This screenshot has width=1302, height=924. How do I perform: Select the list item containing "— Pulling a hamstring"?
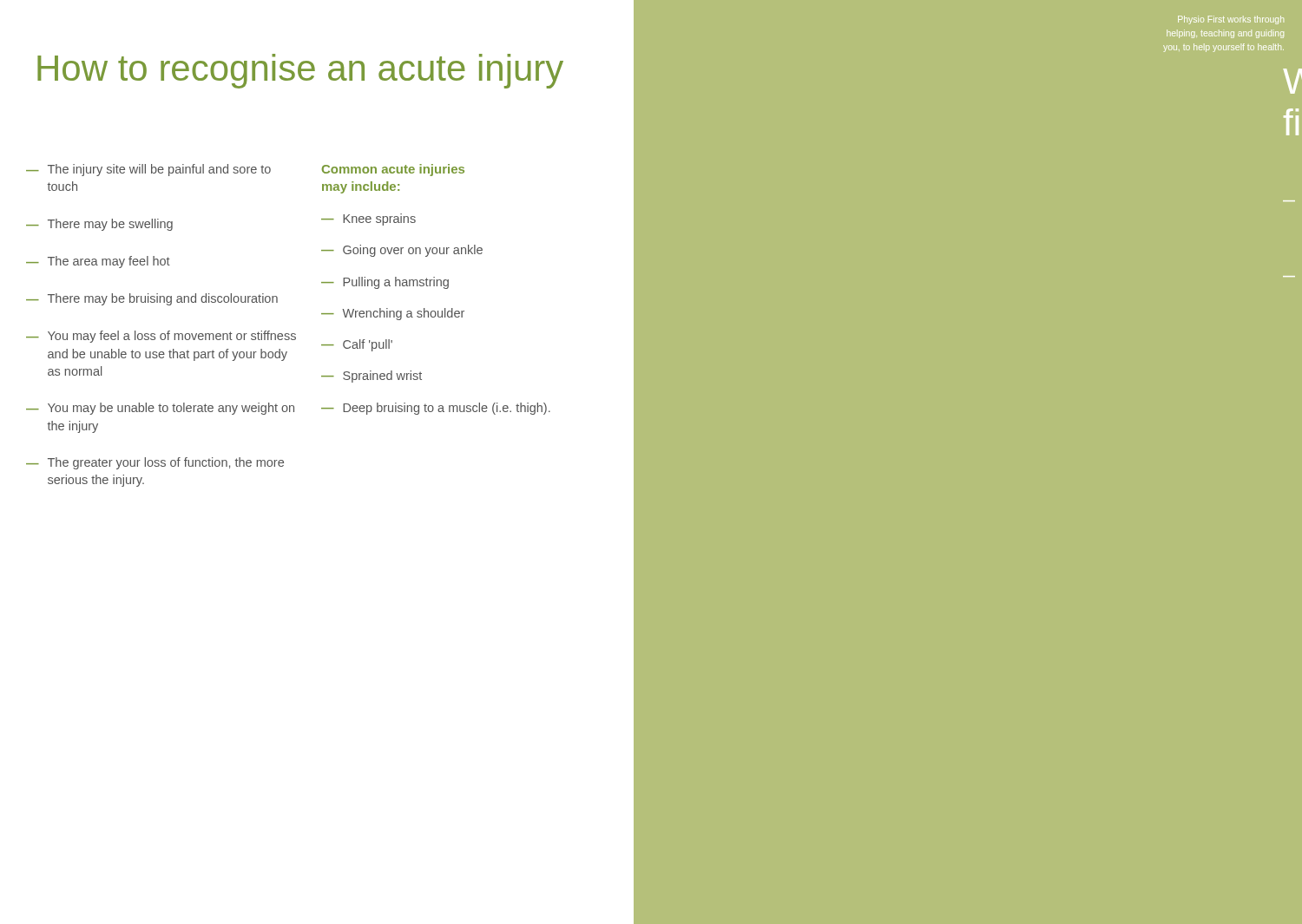[385, 282]
